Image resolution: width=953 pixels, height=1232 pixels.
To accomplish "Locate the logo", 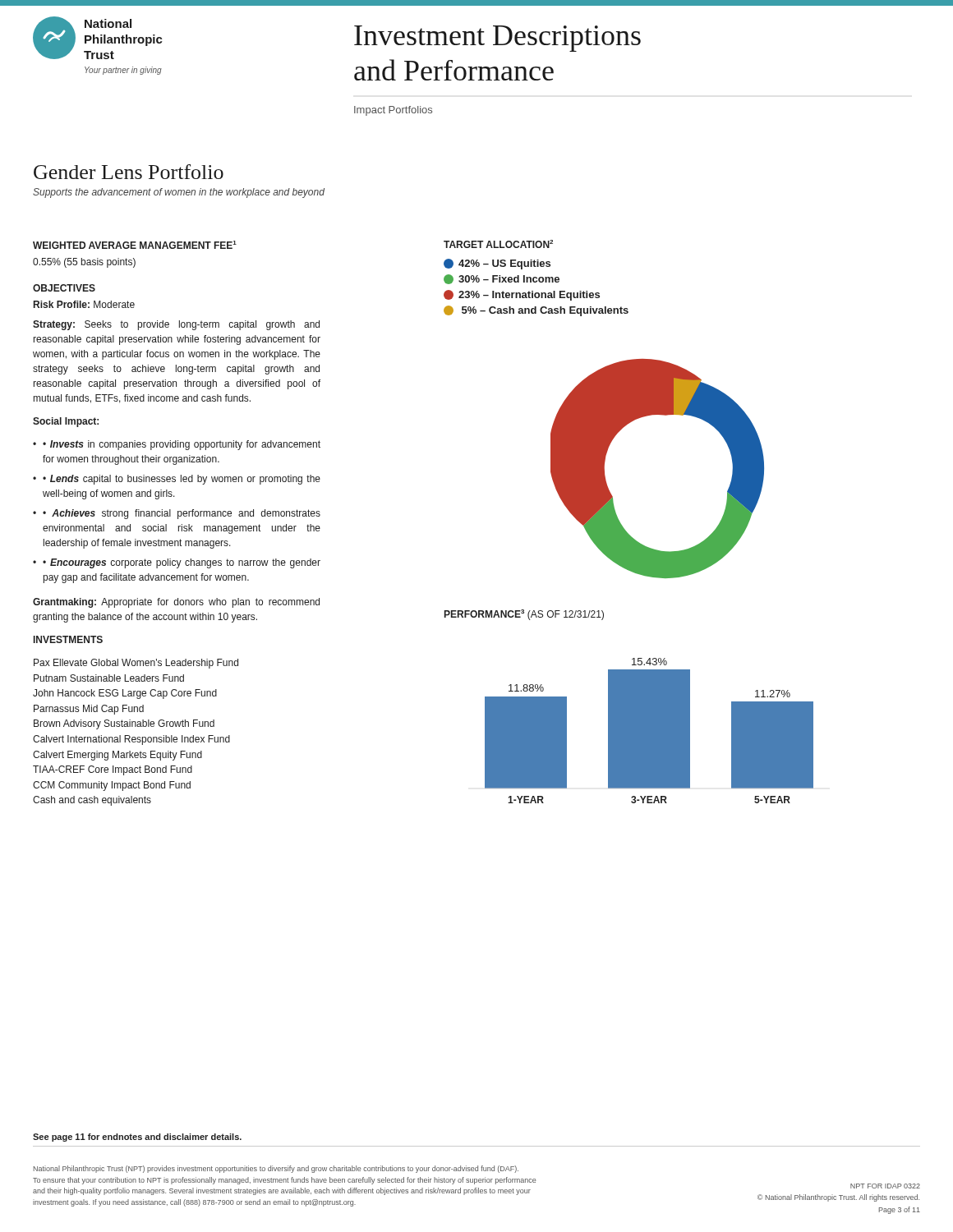I will (x=98, y=46).
